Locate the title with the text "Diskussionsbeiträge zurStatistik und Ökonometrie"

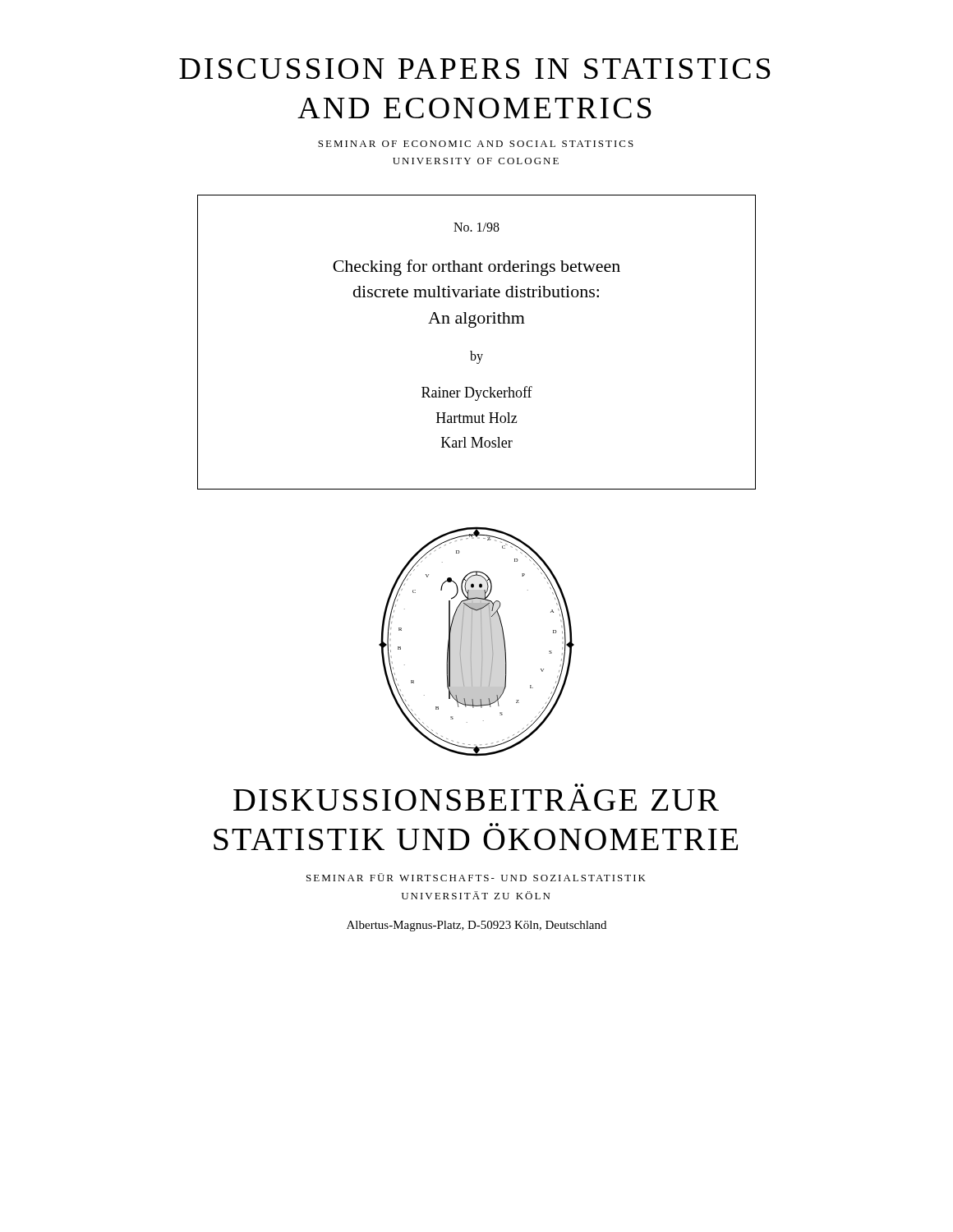[x=476, y=820]
